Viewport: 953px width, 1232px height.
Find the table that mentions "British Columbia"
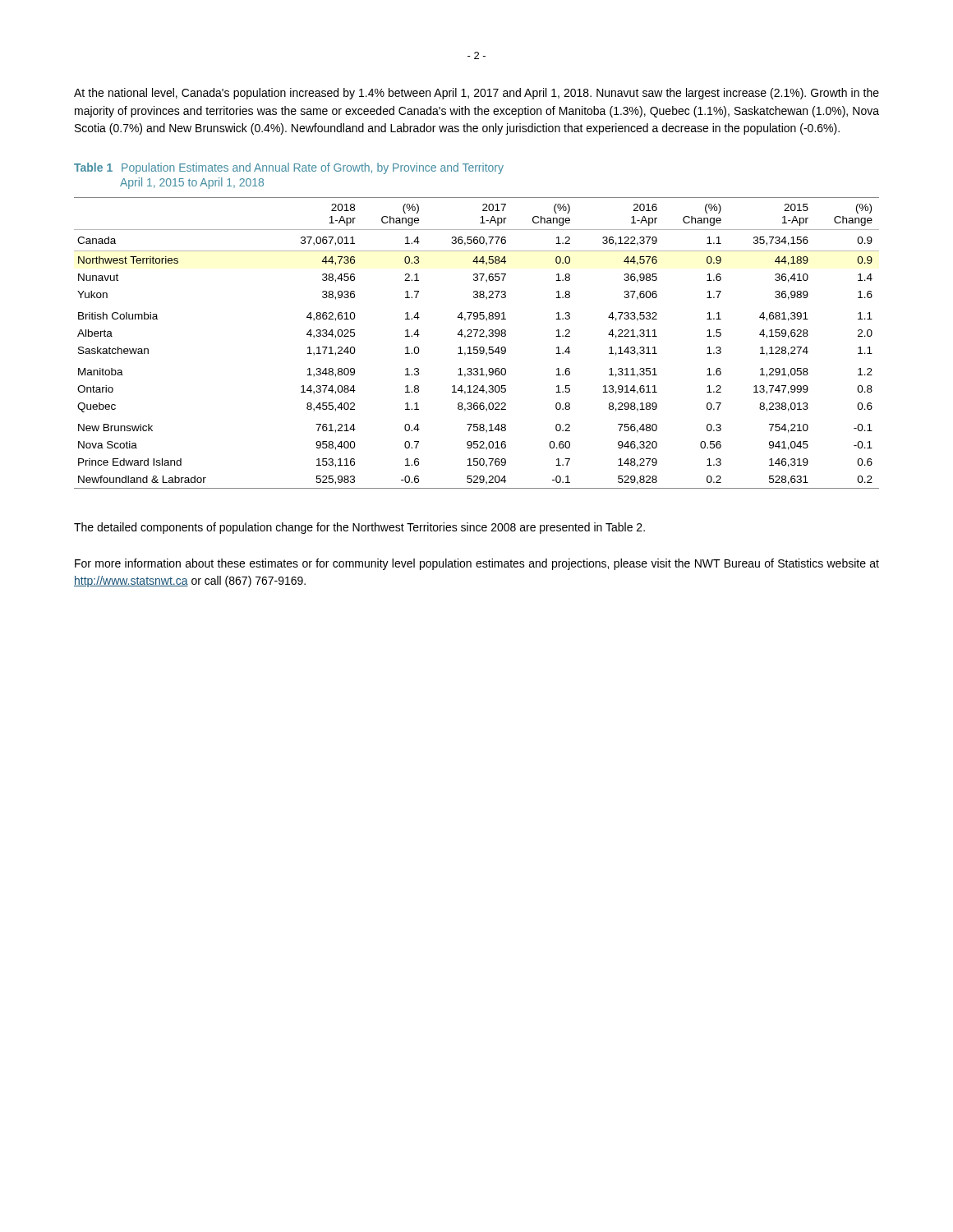click(476, 347)
